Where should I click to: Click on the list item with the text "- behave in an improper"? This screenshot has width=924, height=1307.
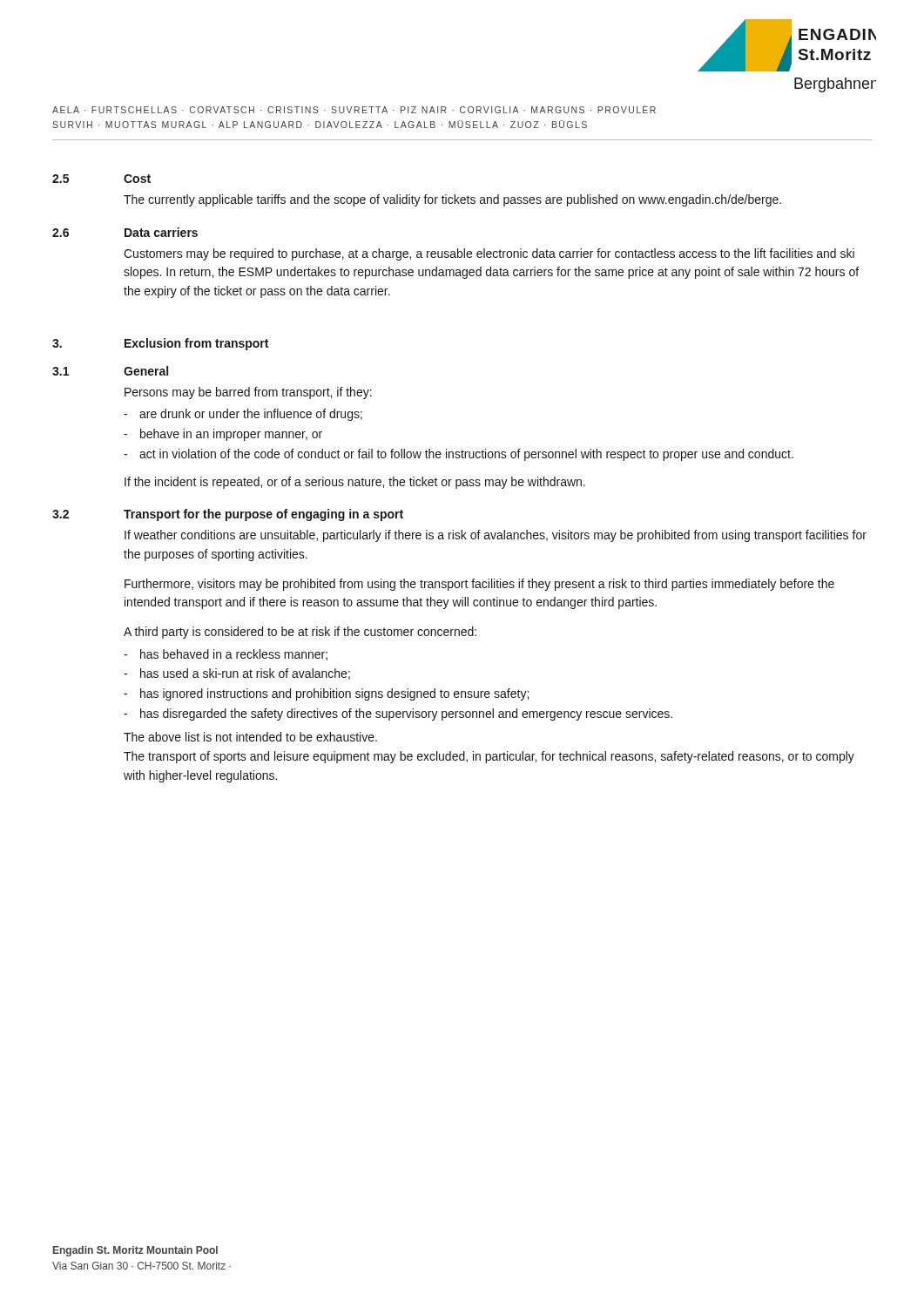[x=223, y=435]
